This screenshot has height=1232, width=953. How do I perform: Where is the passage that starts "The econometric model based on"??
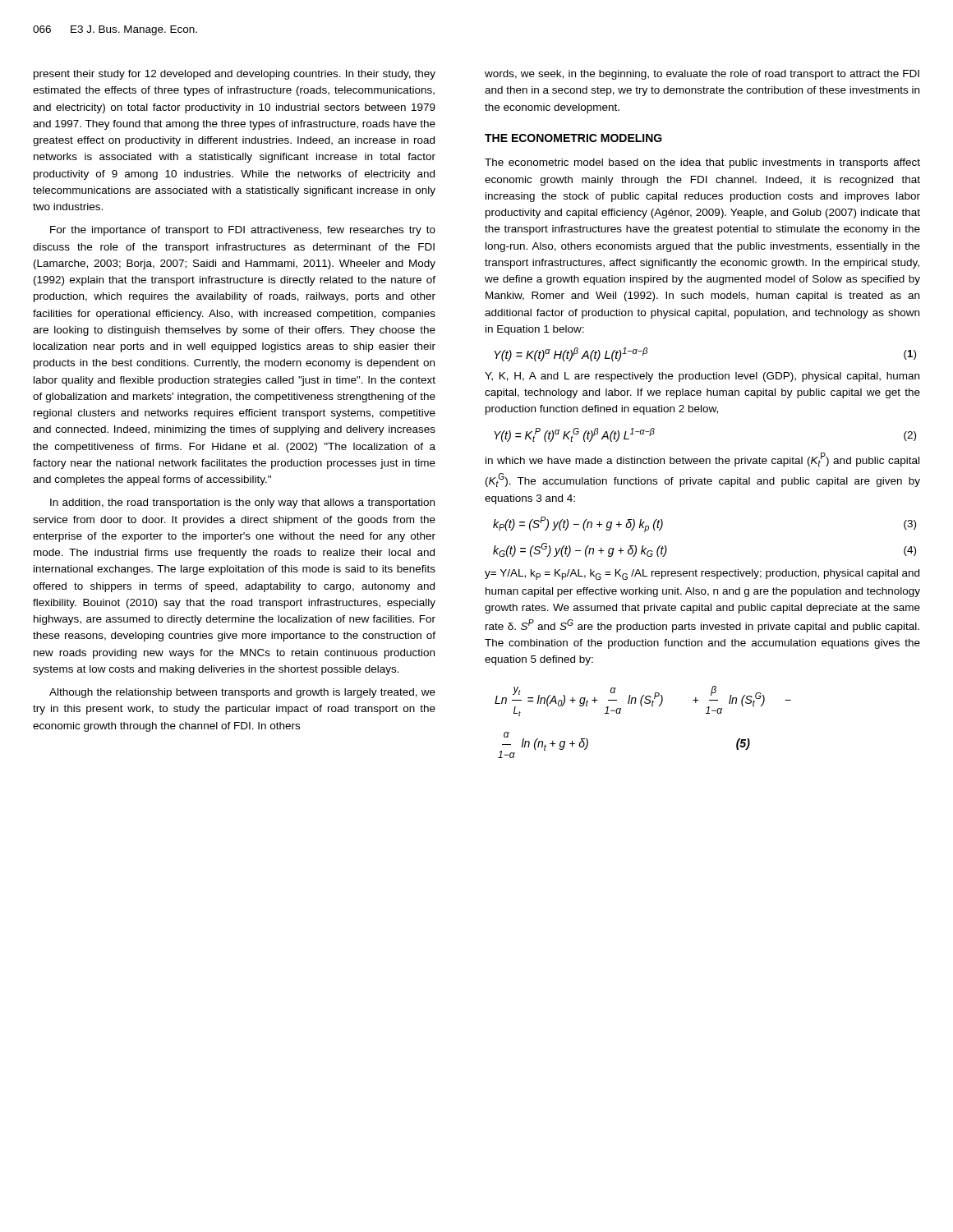pos(702,246)
